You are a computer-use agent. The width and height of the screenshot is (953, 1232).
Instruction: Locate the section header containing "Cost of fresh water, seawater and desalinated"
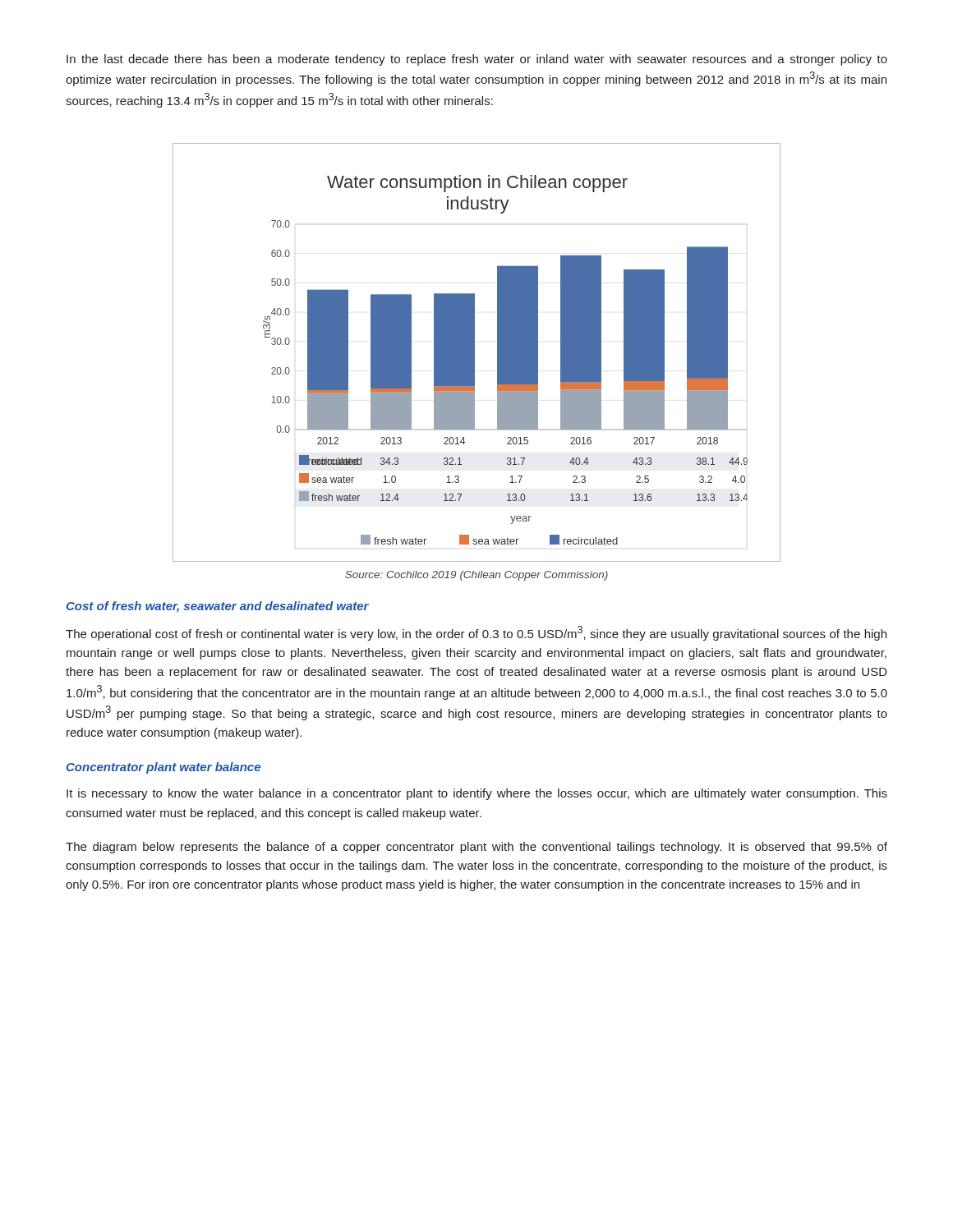point(217,606)
